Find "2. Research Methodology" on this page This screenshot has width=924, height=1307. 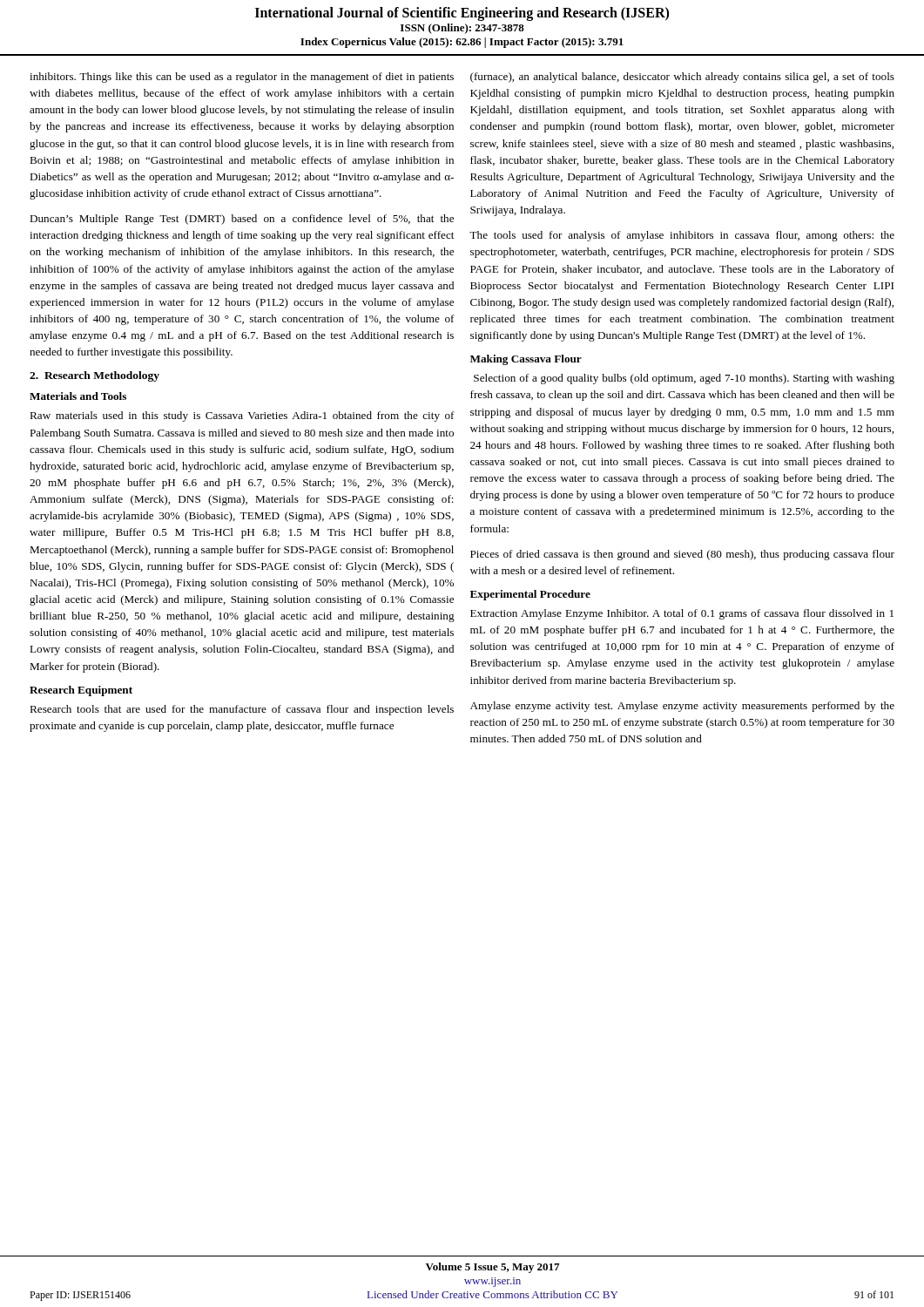click(94, 376)
